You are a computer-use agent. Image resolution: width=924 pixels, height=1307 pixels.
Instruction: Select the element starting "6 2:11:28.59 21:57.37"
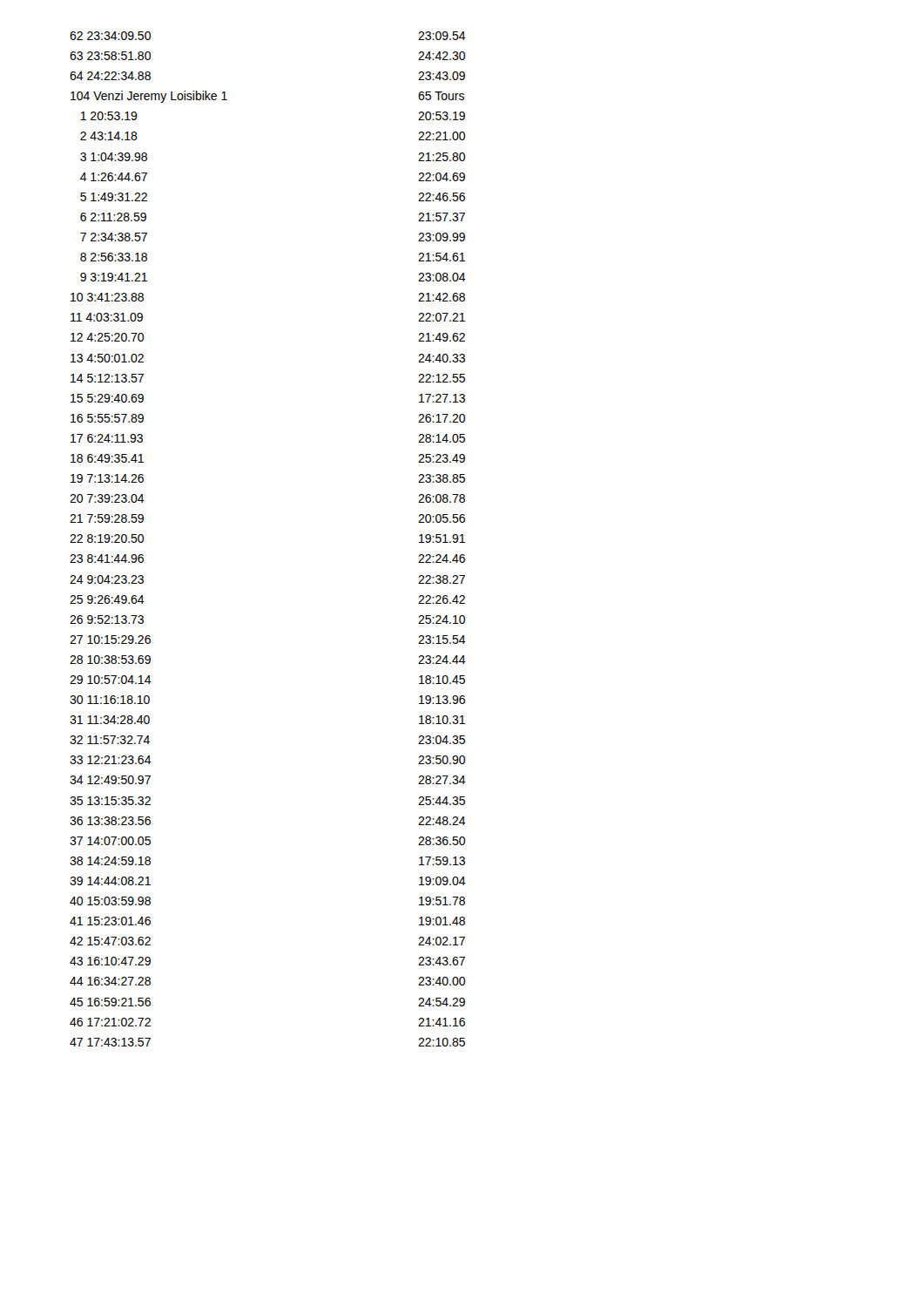(x=115, y=216)
